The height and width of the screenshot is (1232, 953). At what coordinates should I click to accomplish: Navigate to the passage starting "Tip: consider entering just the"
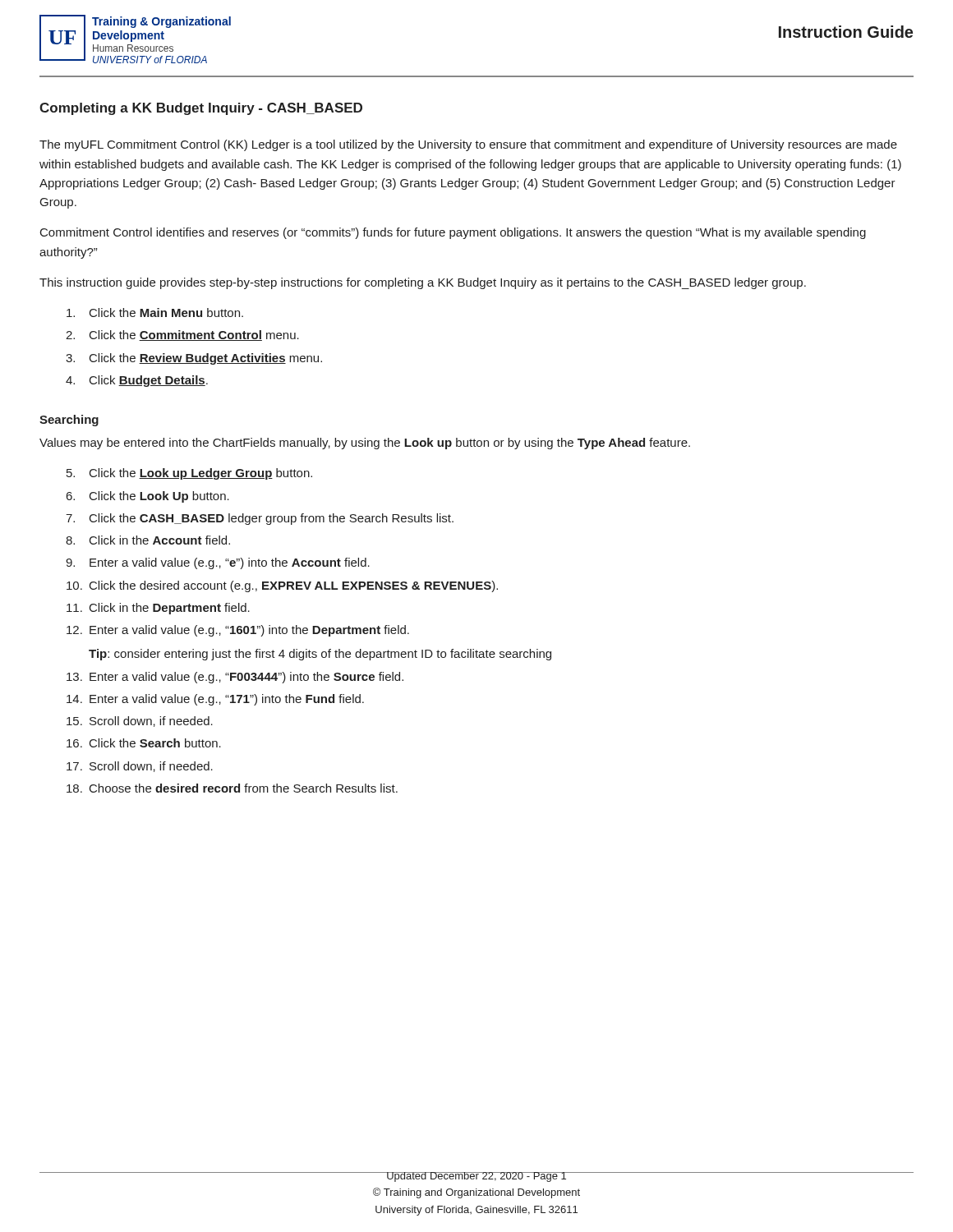(x=320, y=654)
